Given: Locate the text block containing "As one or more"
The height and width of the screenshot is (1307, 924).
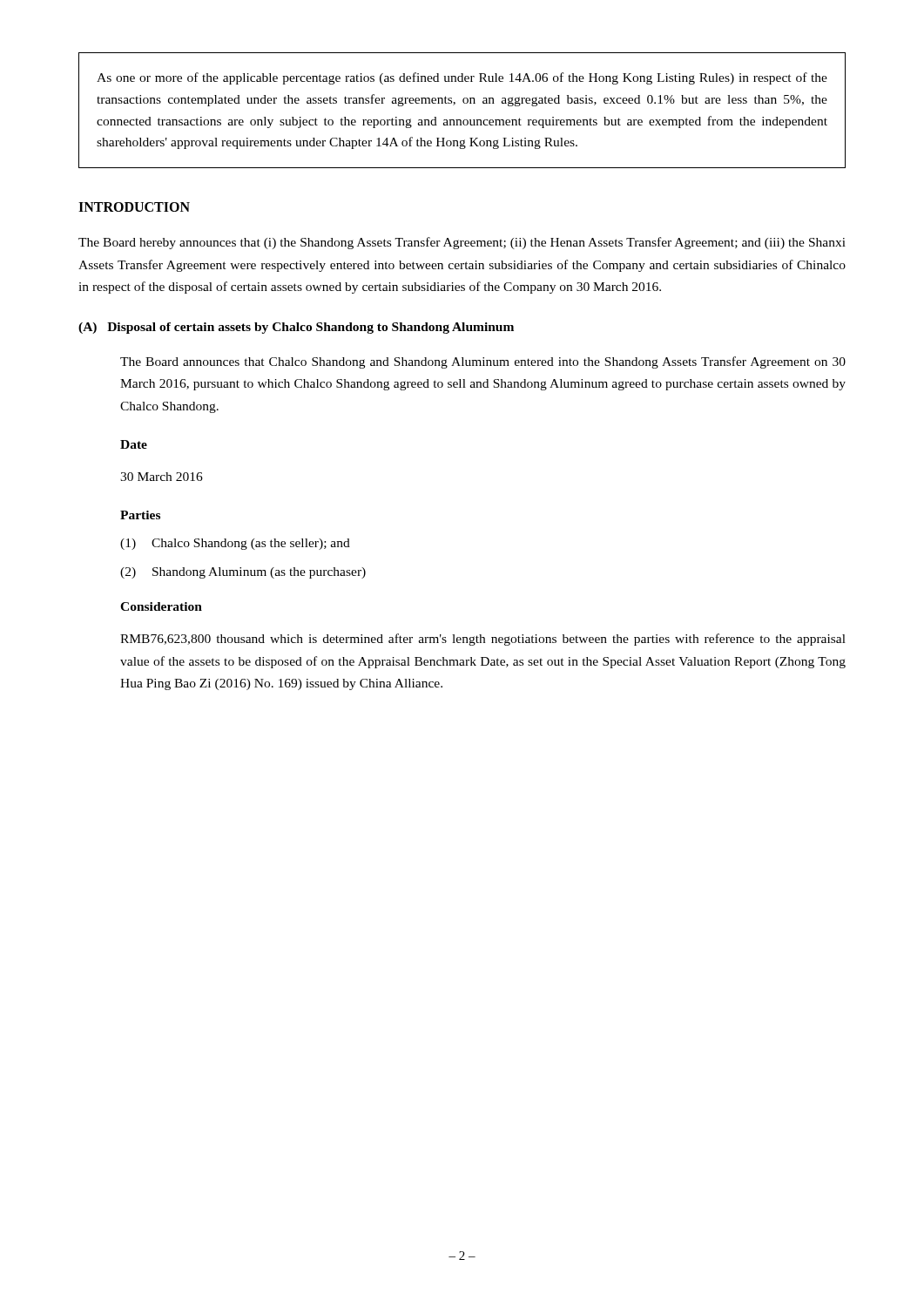Looking at the screenshot, I should click(x=462, y=110).
